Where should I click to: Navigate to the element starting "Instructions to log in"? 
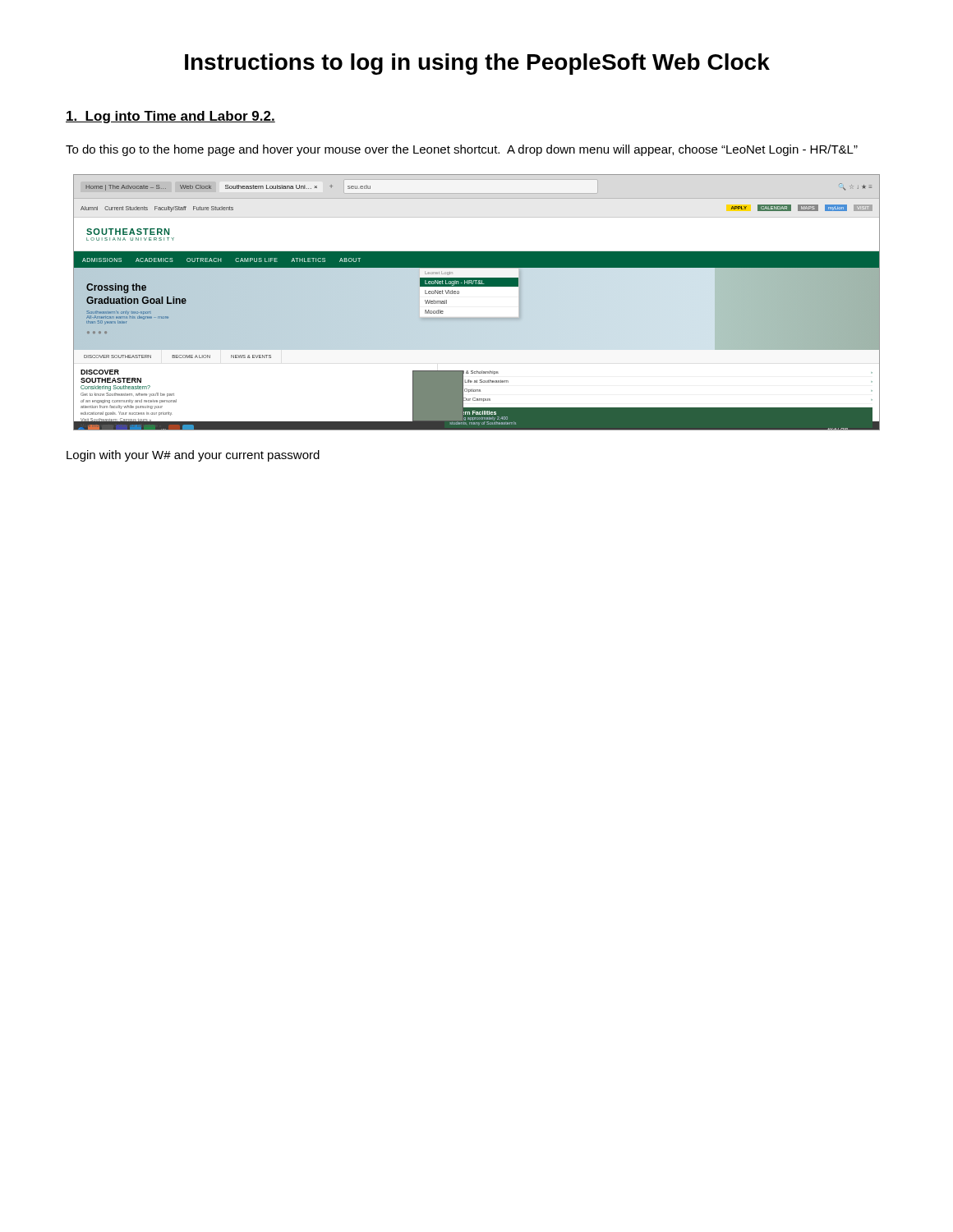476,62
